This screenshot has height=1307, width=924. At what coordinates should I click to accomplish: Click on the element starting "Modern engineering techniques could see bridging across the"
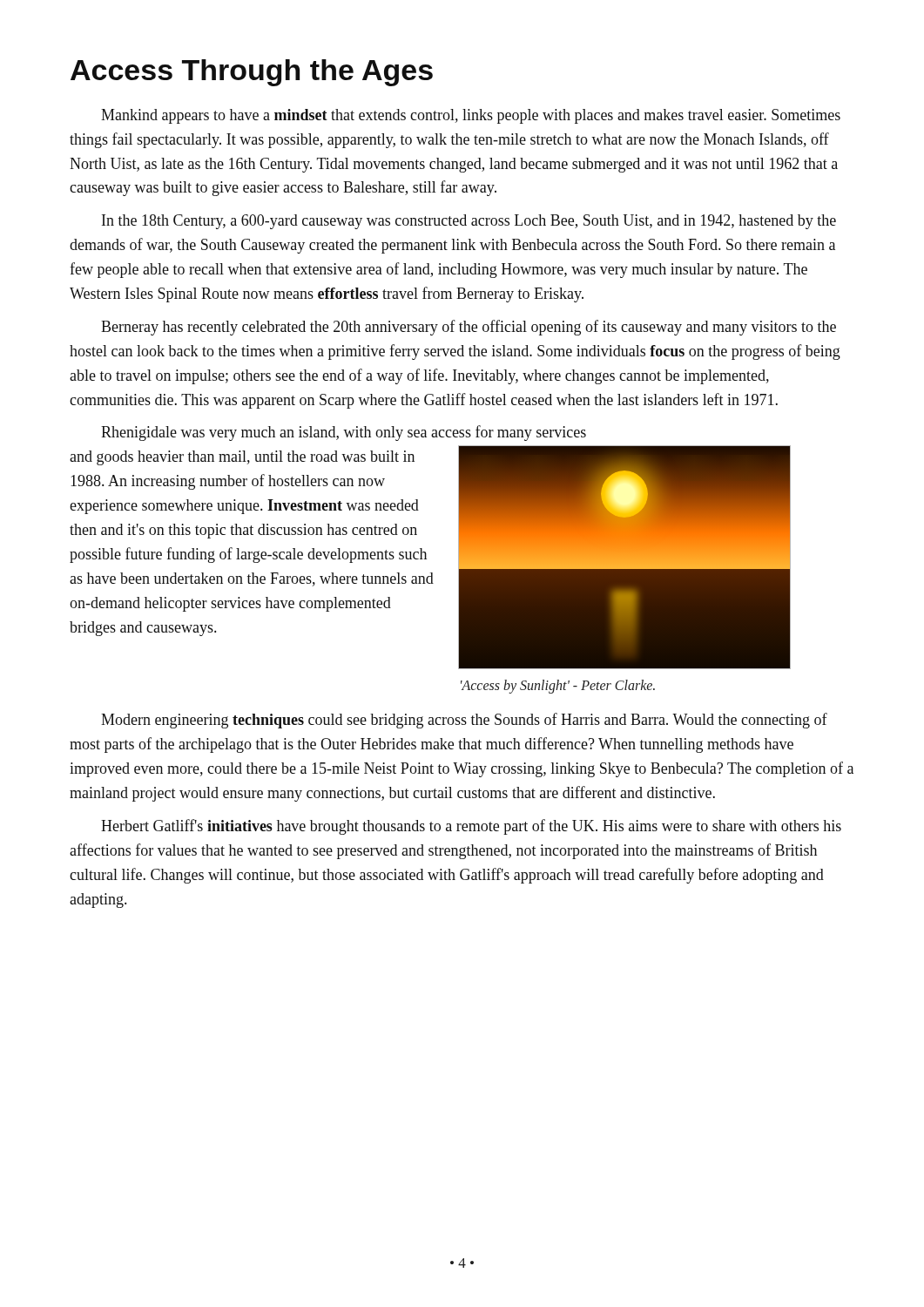(462, 757)
